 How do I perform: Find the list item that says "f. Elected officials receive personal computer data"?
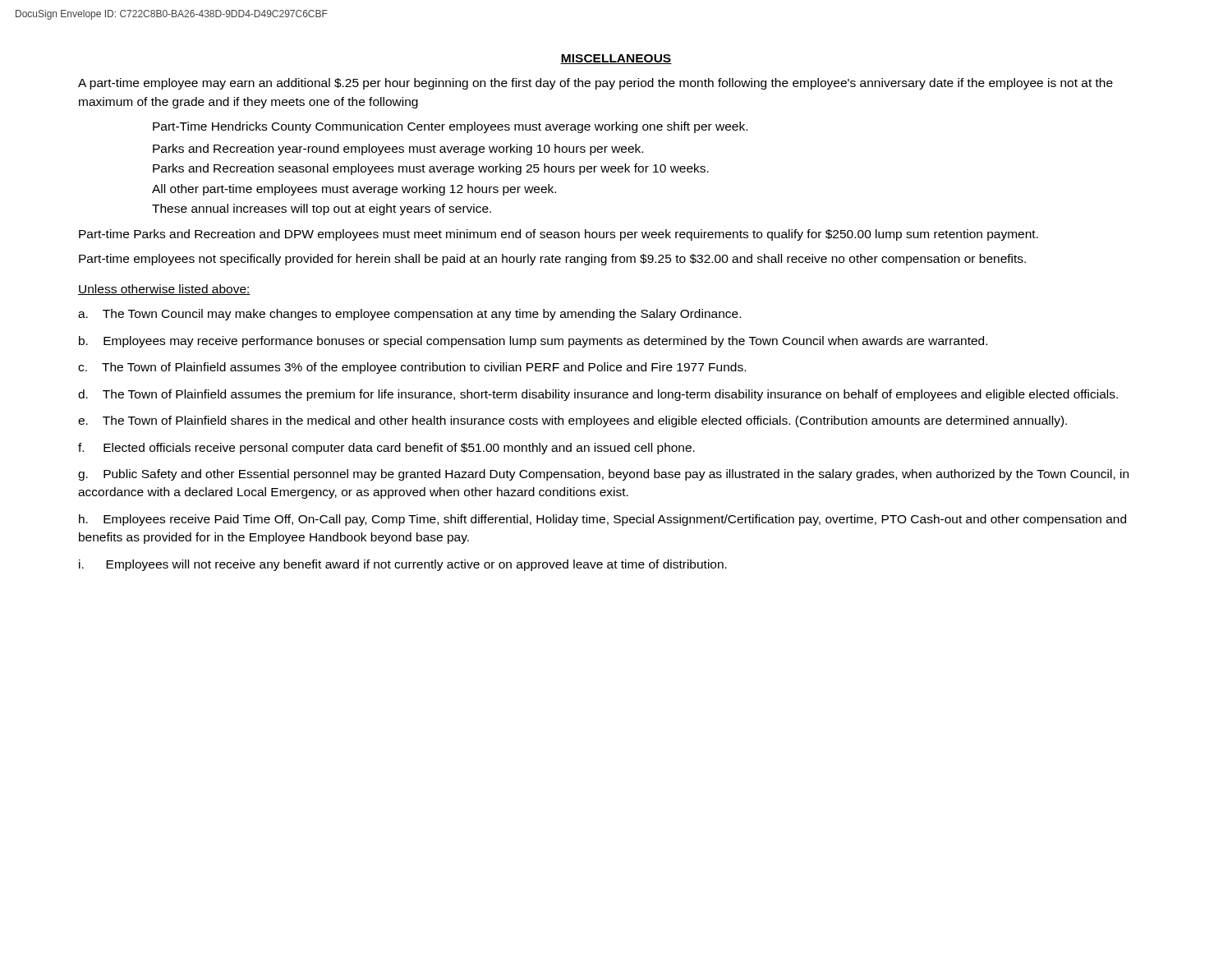(387, 447)
